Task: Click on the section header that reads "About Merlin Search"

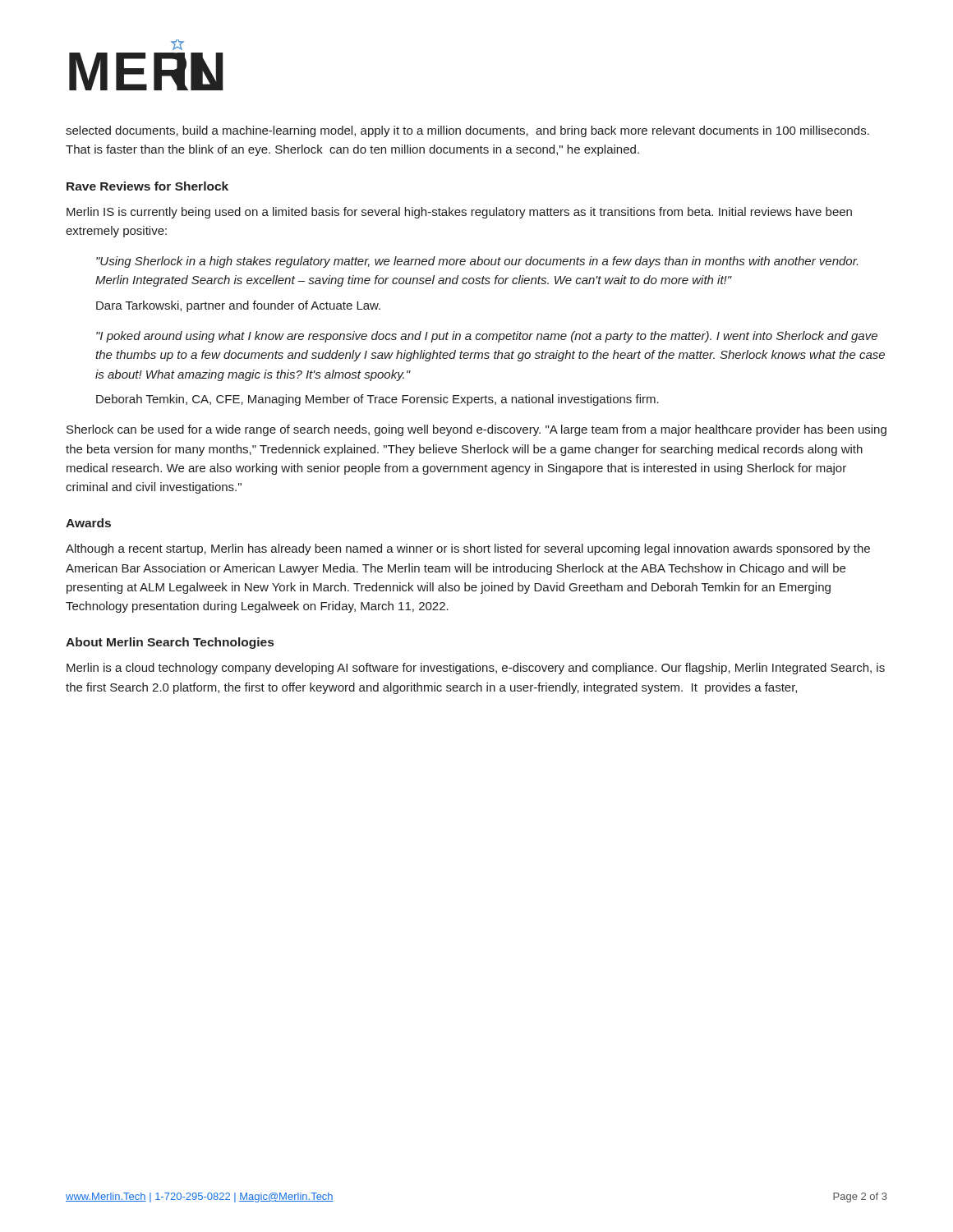Action: 170,642
